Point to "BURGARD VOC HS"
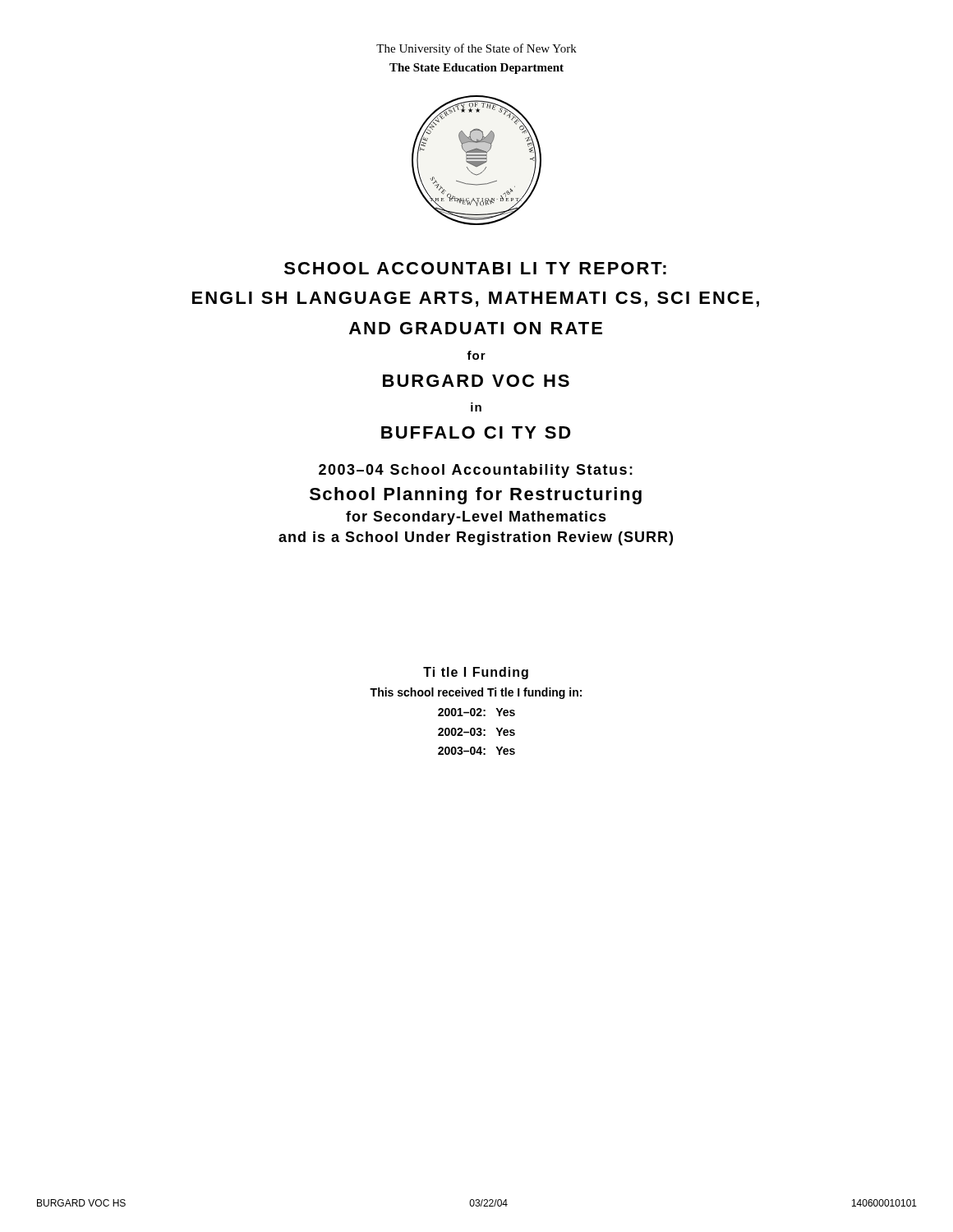This screenshot has width=953, height=1232. click(476, 381)
